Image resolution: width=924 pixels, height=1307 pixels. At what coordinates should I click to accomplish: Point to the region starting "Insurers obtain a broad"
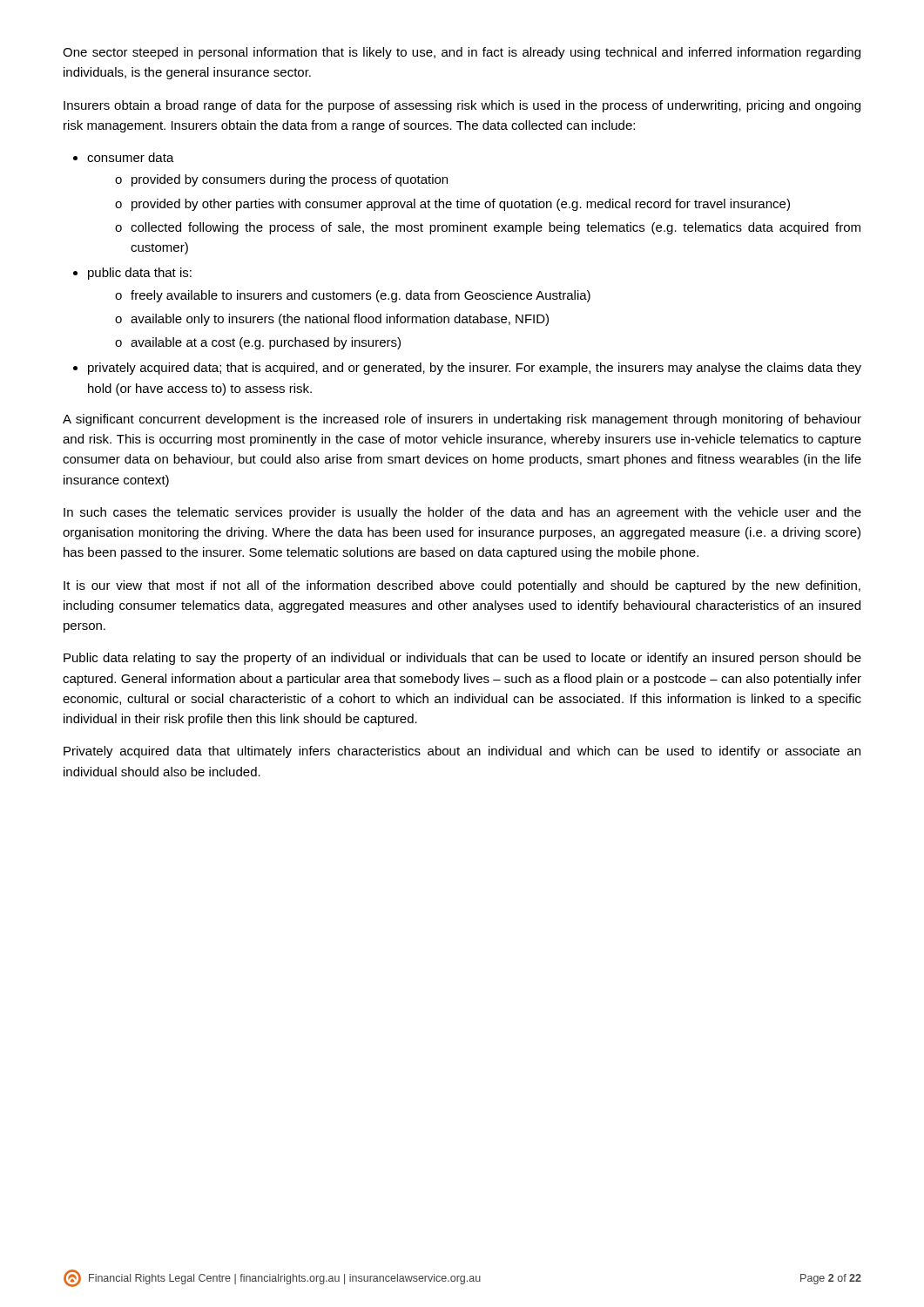pyautogui.click(x=462, y=115)
